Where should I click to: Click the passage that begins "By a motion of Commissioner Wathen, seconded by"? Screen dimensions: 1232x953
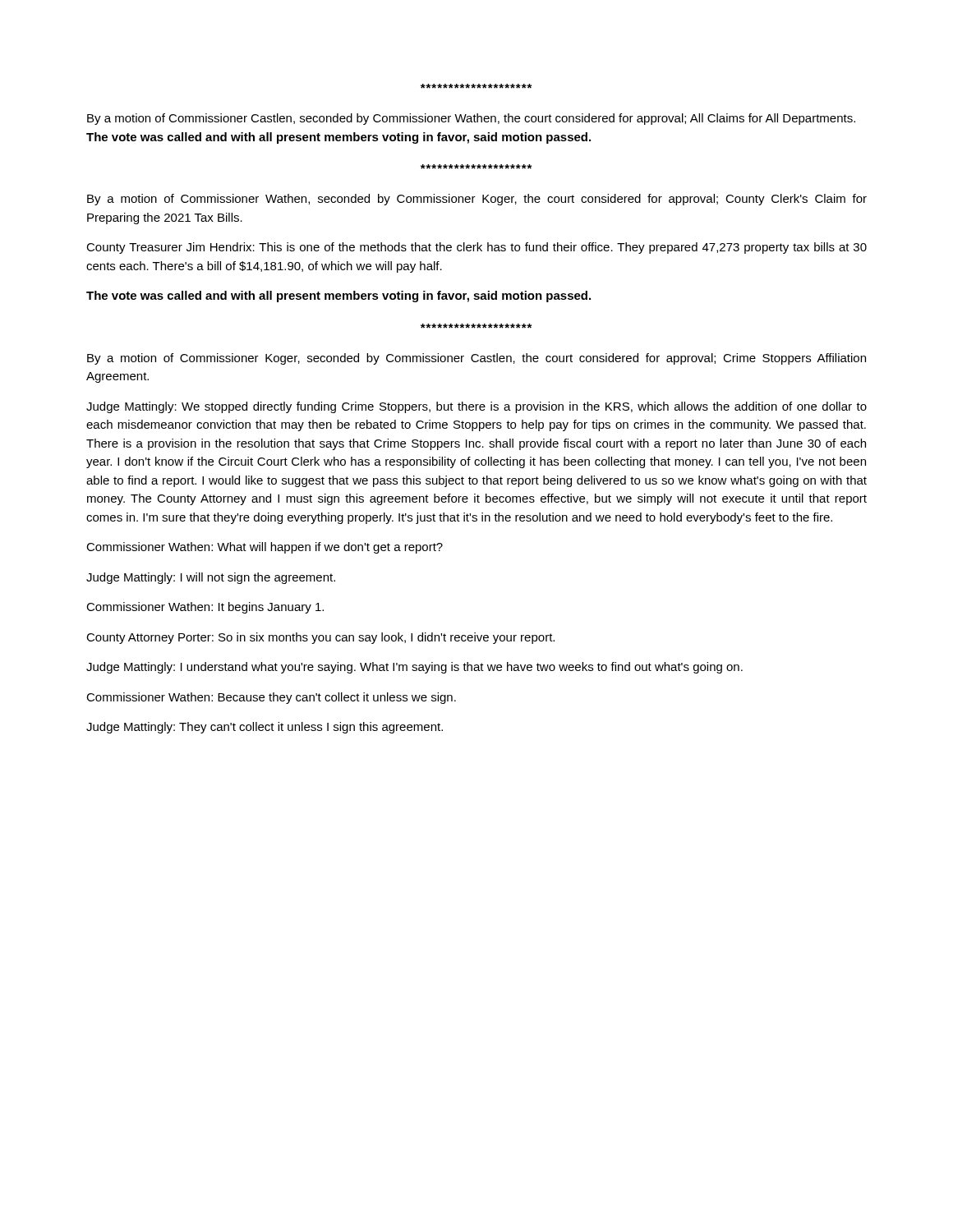(476, 208)
